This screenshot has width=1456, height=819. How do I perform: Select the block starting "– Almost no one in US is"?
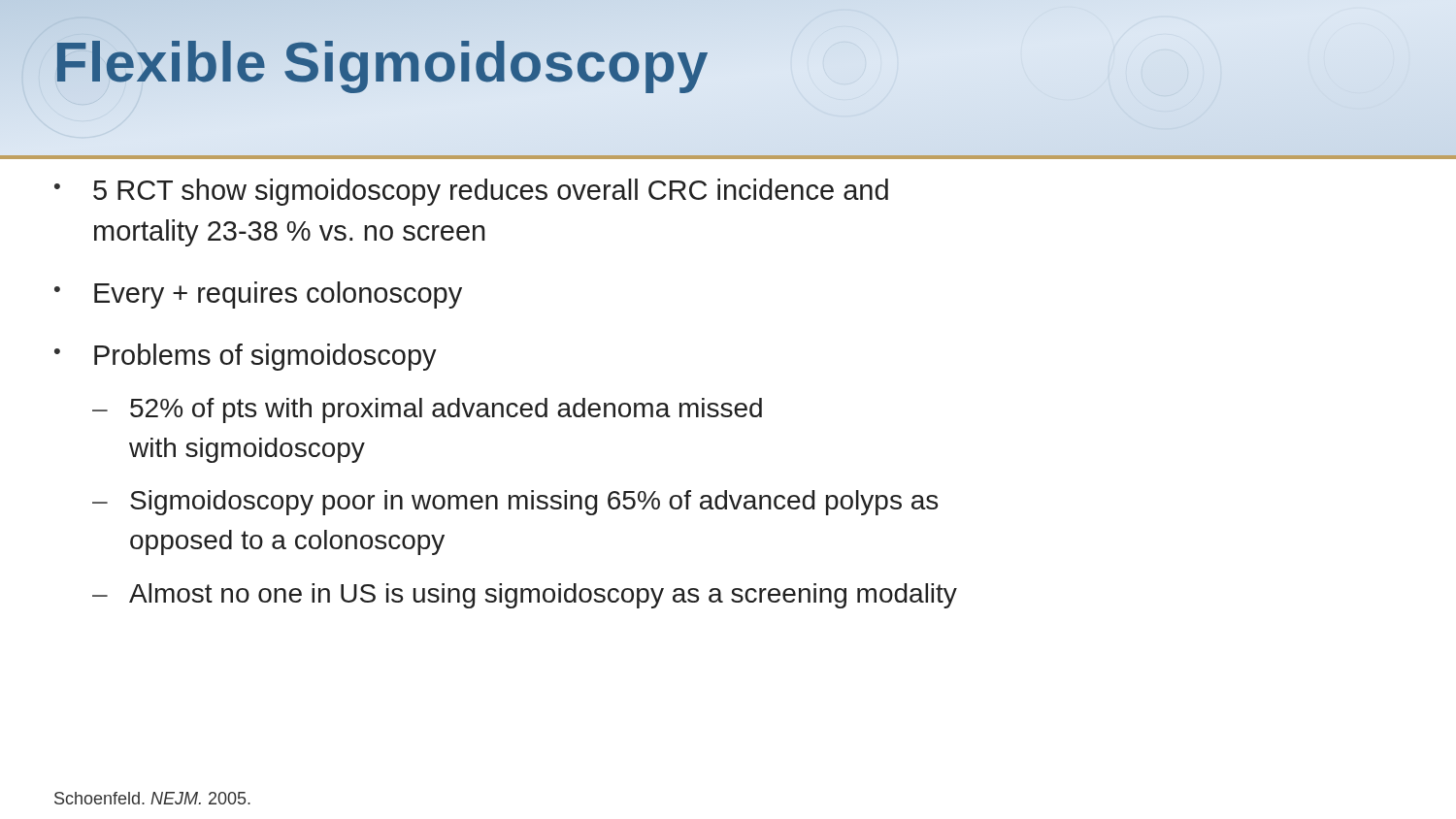point(525,594)
